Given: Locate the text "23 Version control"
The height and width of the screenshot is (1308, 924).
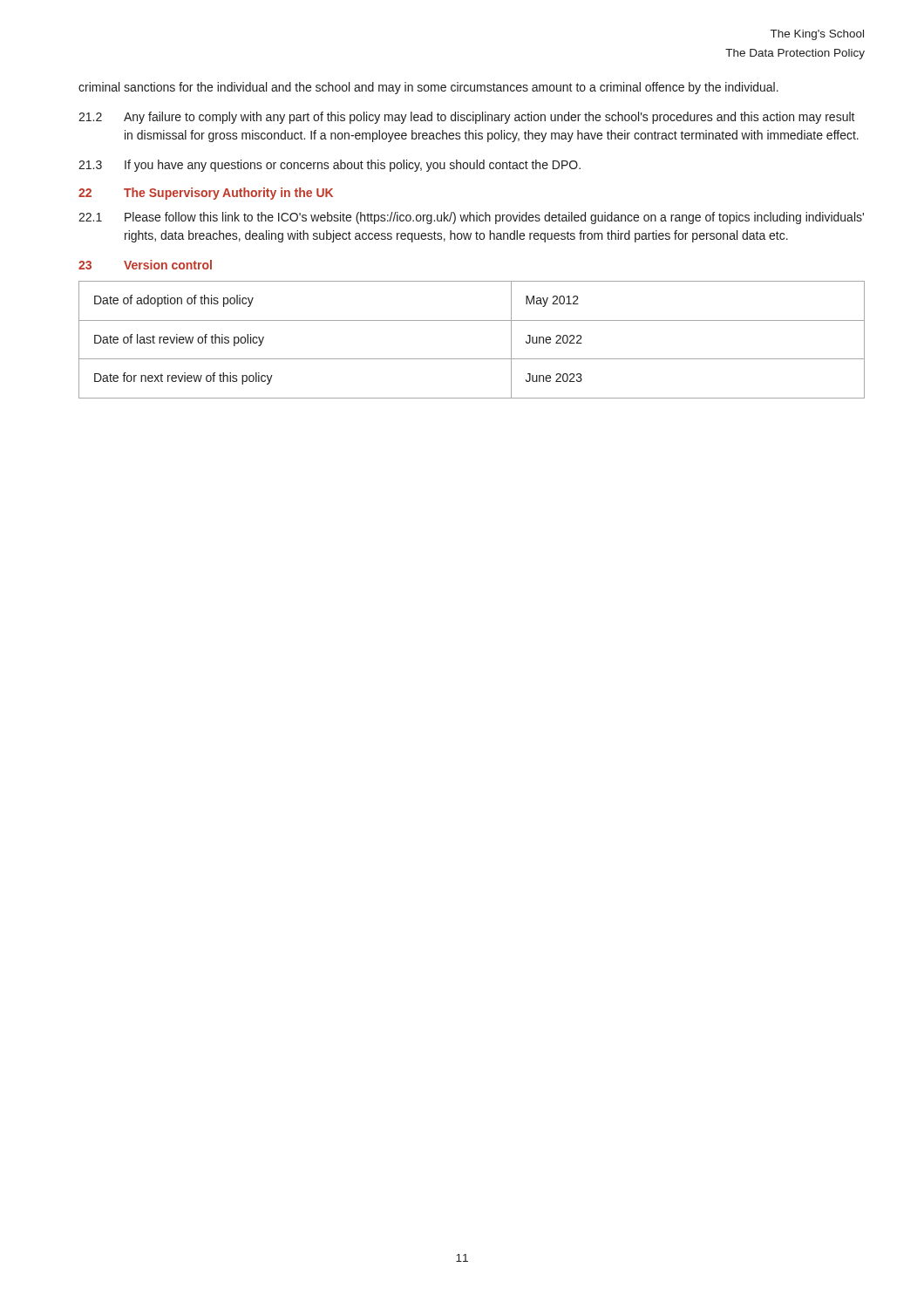Looking at the screenshot, I should [145, 265].
